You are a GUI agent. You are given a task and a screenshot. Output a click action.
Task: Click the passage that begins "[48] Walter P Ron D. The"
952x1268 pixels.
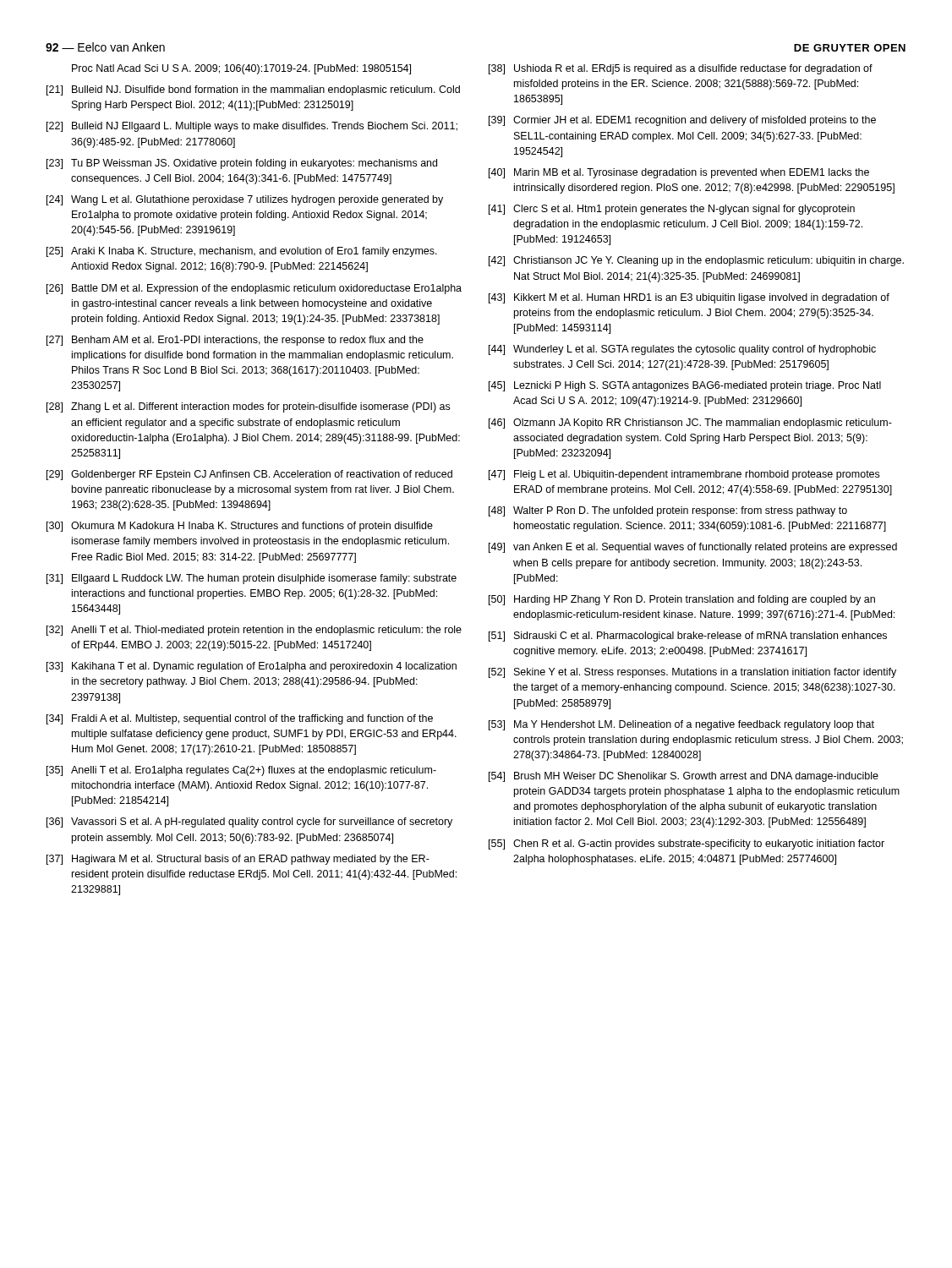pyautogui.click(x=697, y=518)
